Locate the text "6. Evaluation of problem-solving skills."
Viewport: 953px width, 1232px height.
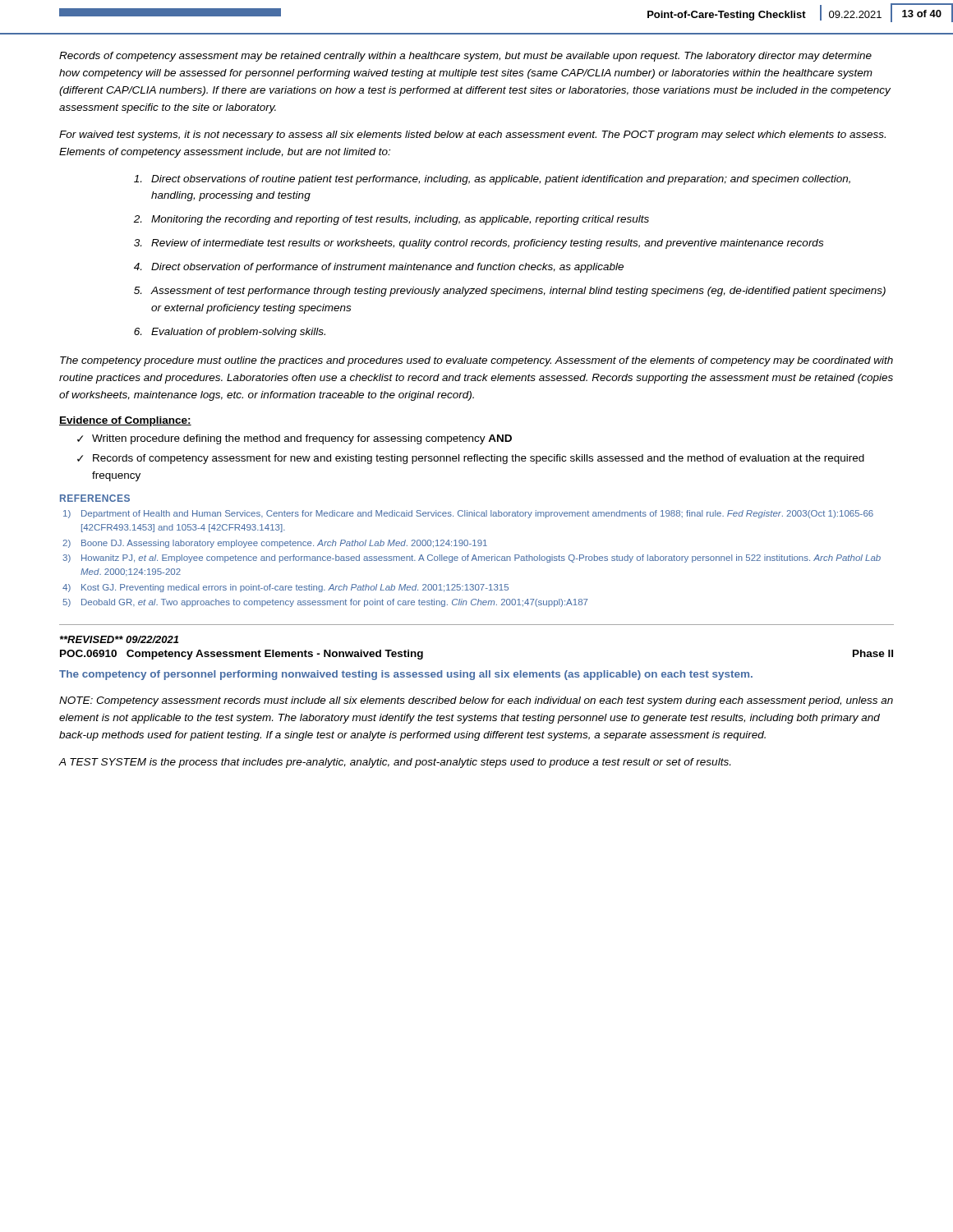coord(230,333)
